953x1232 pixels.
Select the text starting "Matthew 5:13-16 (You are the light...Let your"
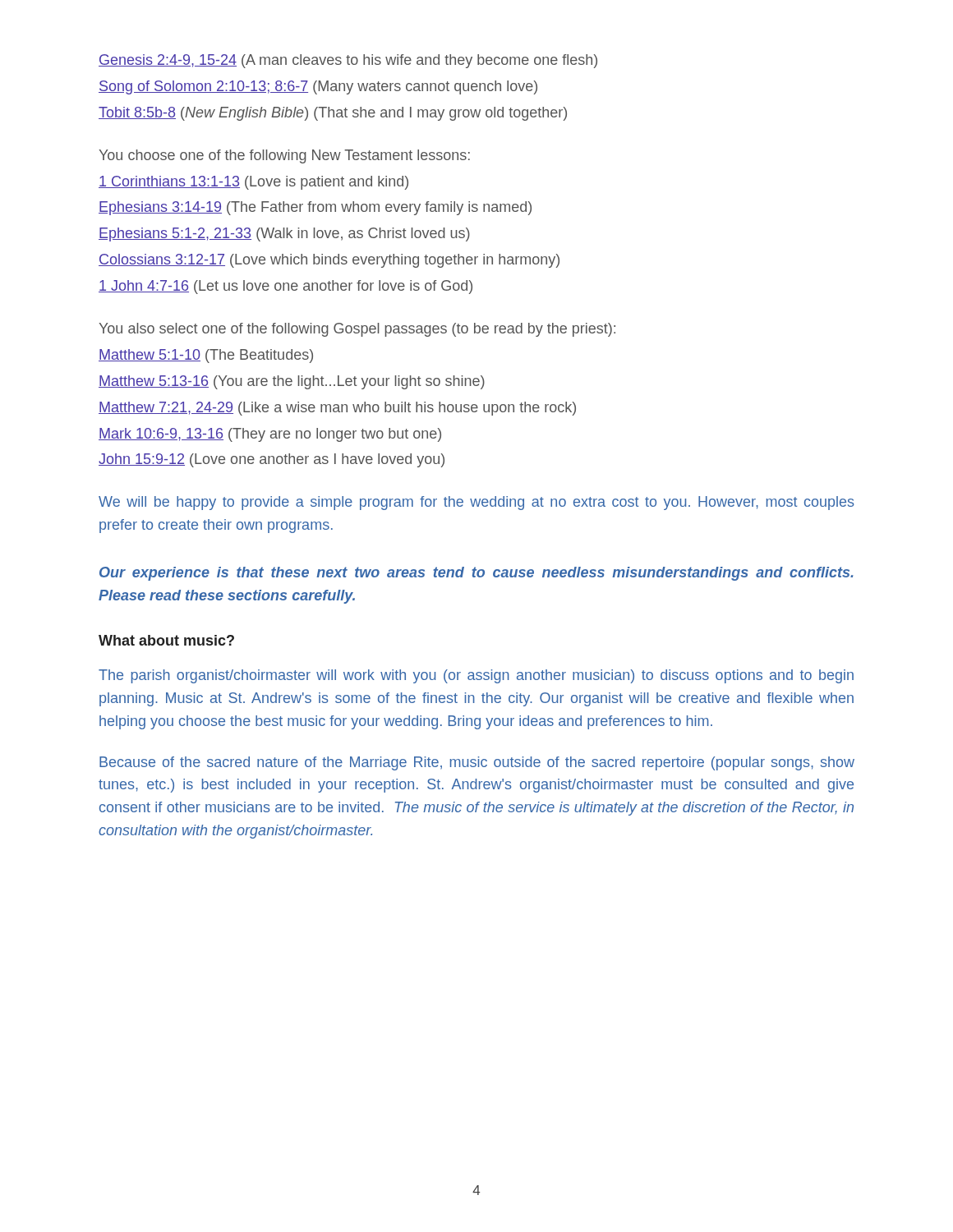[x=292, y=381]
